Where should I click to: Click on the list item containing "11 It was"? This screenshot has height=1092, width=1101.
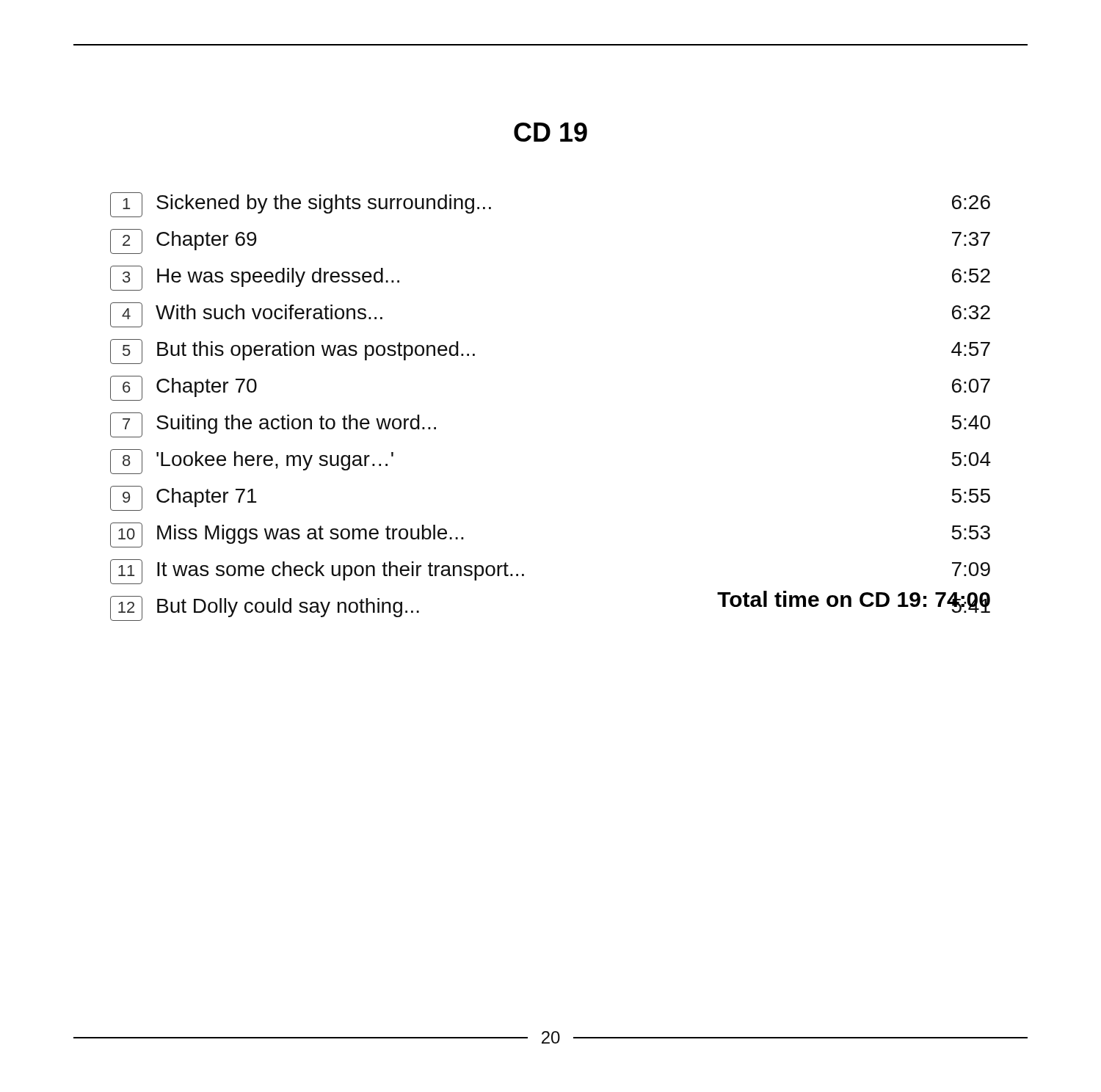click(307, 573)
